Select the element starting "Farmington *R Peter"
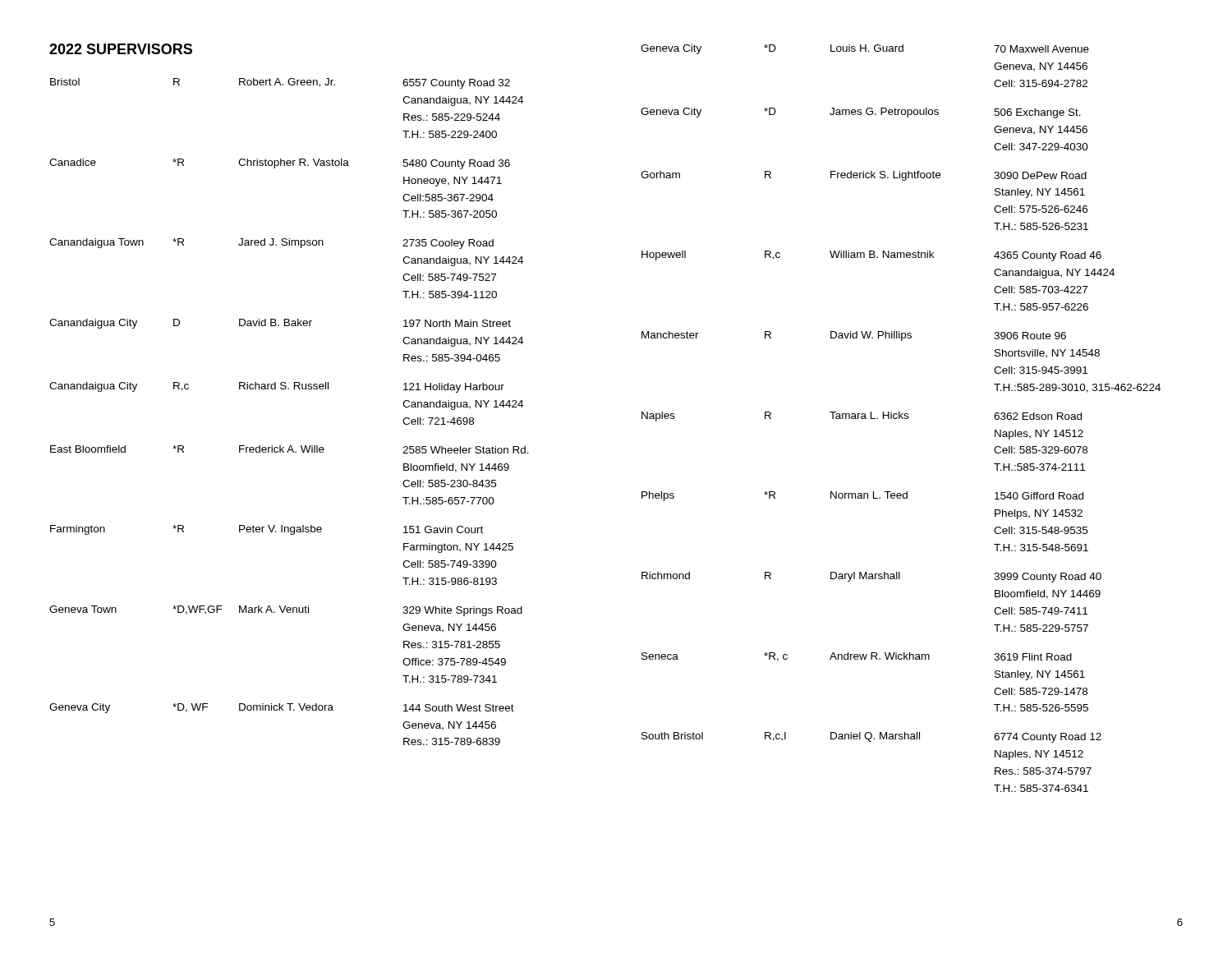The image size is (1232, 953). 267,530
